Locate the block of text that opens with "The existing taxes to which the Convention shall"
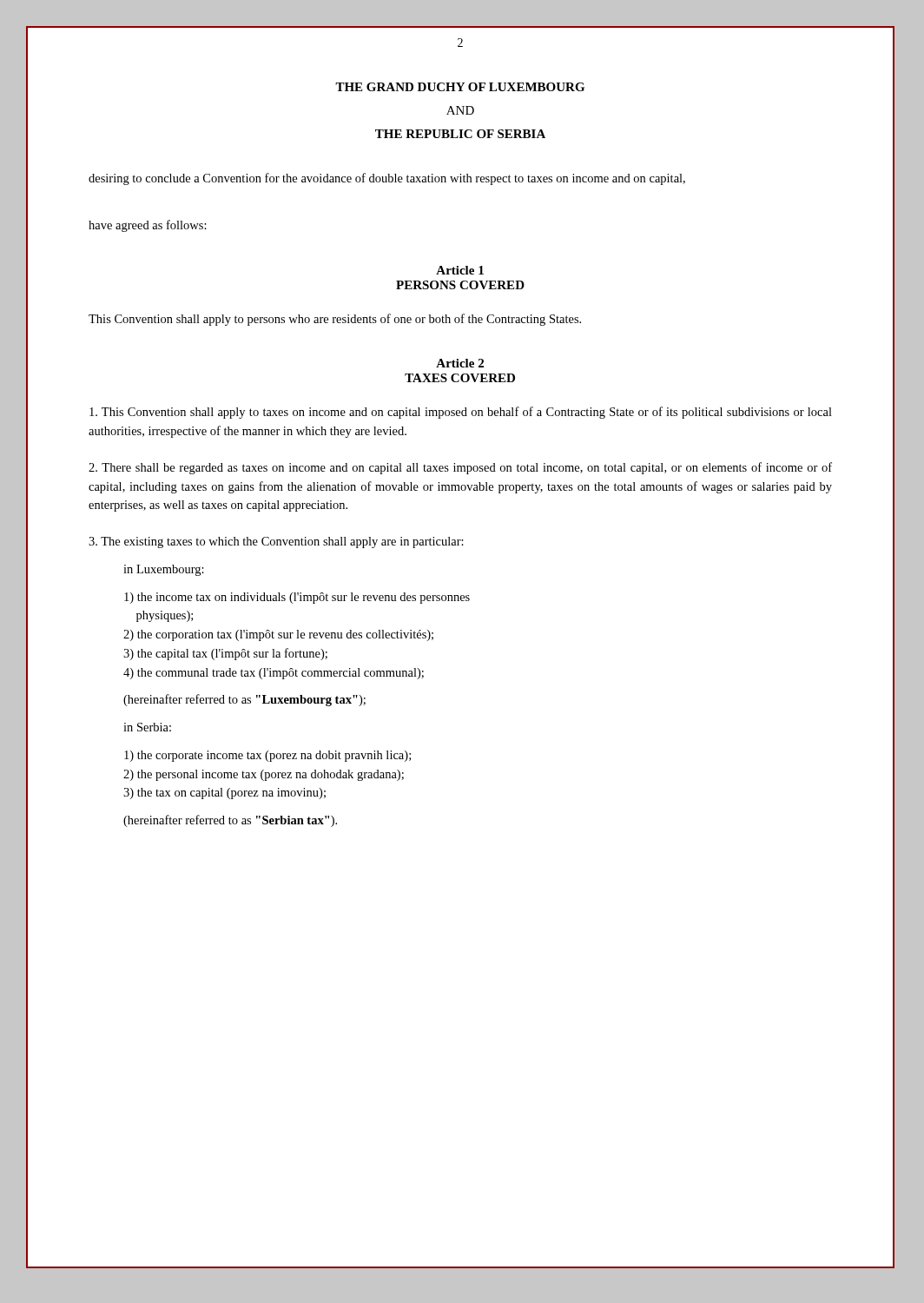 (276, 541)
